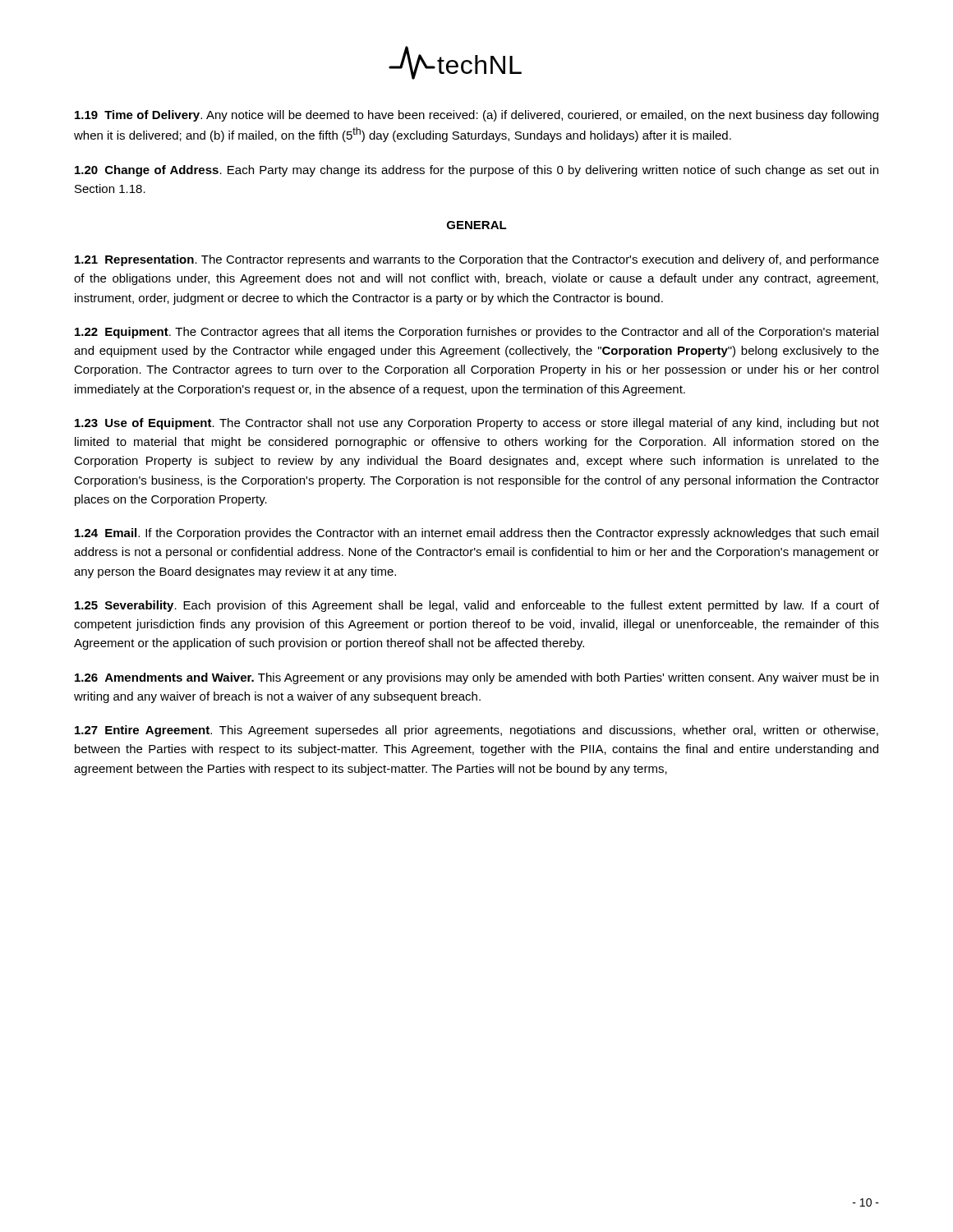This screenshot has height=1232, width=953.
Task: Click a logo
Action: point(476,53)
